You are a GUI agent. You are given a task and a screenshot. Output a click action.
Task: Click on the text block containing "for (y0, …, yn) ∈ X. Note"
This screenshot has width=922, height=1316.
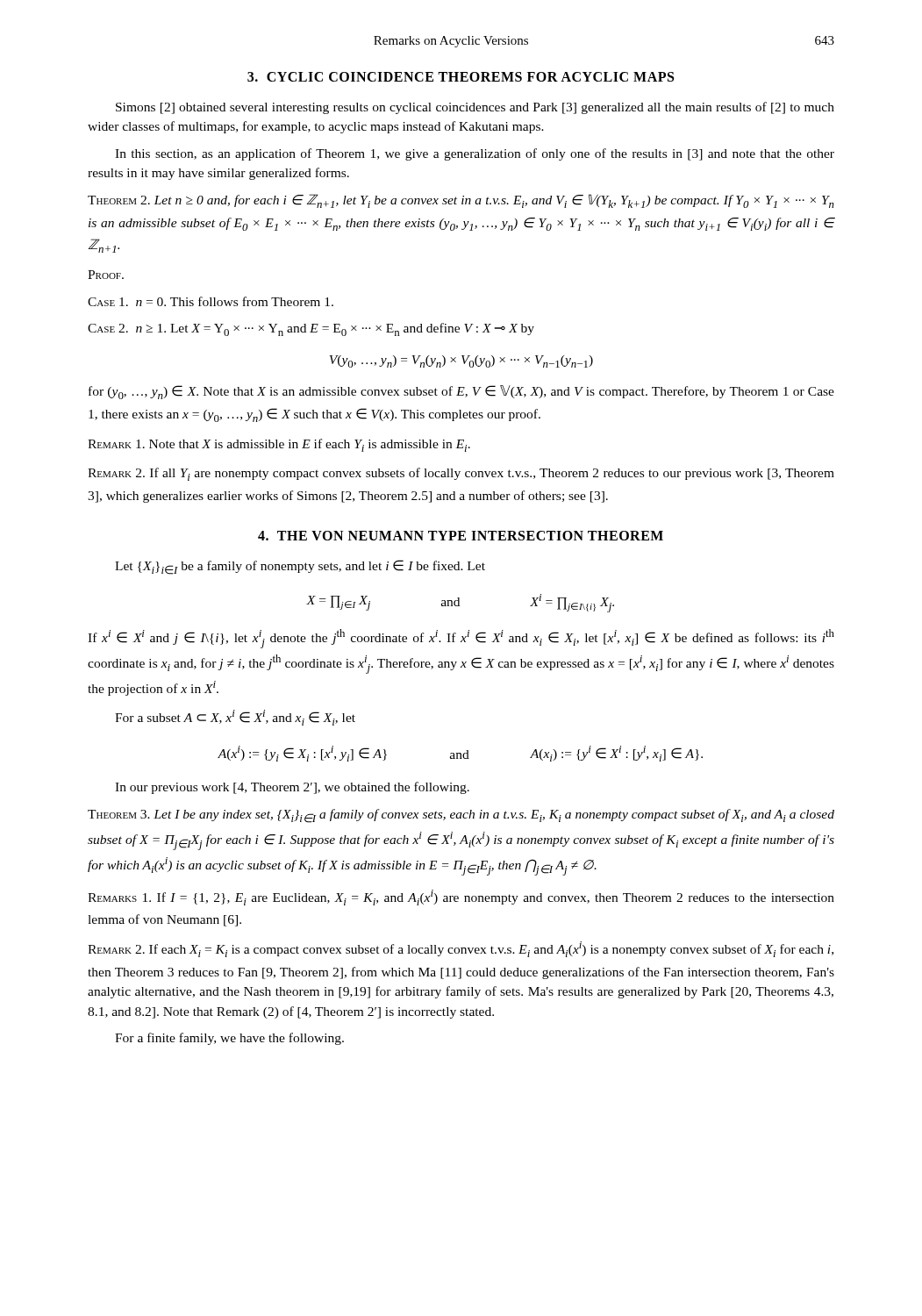[461, 444]
